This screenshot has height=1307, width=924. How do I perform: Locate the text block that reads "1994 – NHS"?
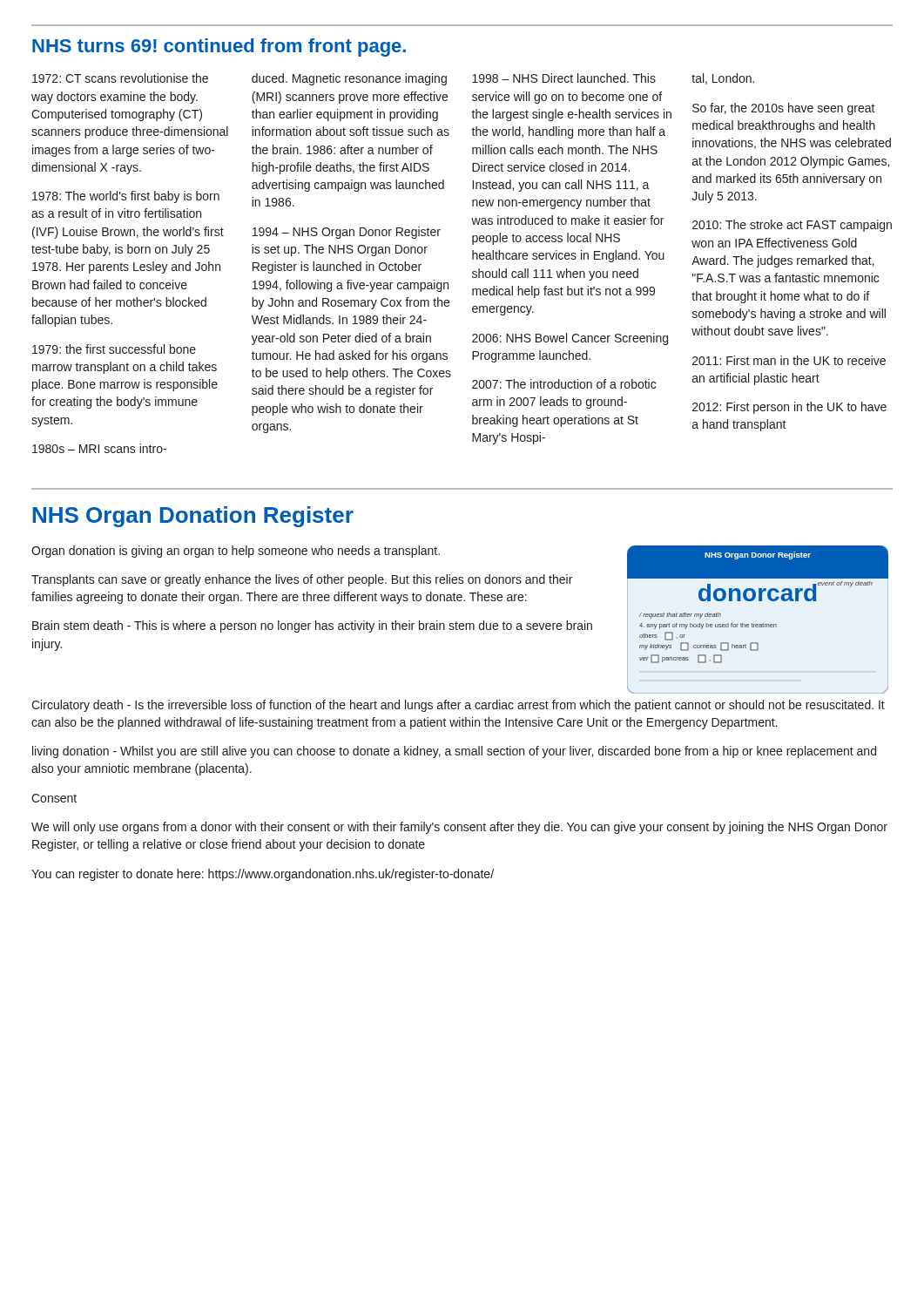pyautogui.click(x=352, y=329)
